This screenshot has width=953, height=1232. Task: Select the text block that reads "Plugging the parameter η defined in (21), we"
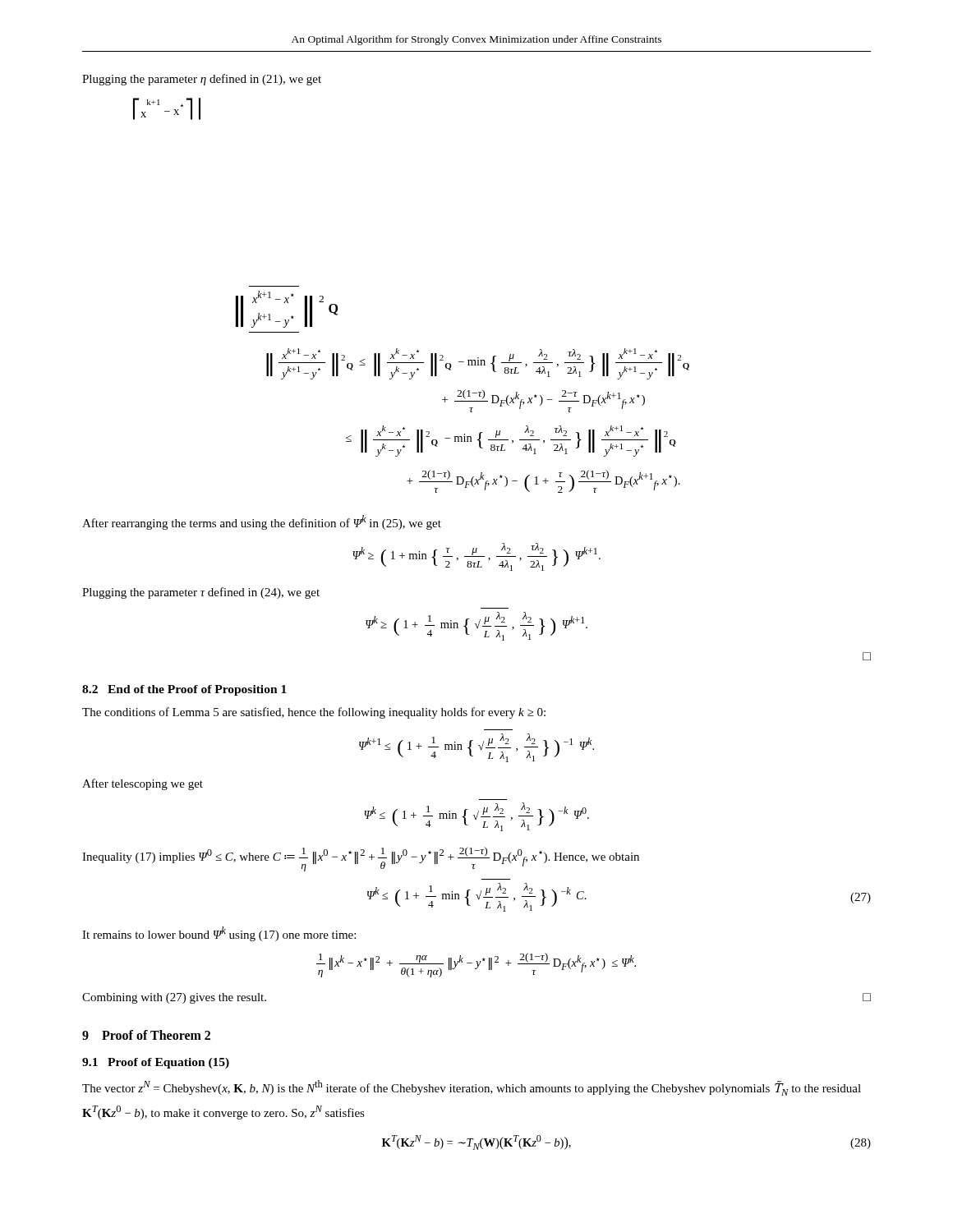[202, 79]
